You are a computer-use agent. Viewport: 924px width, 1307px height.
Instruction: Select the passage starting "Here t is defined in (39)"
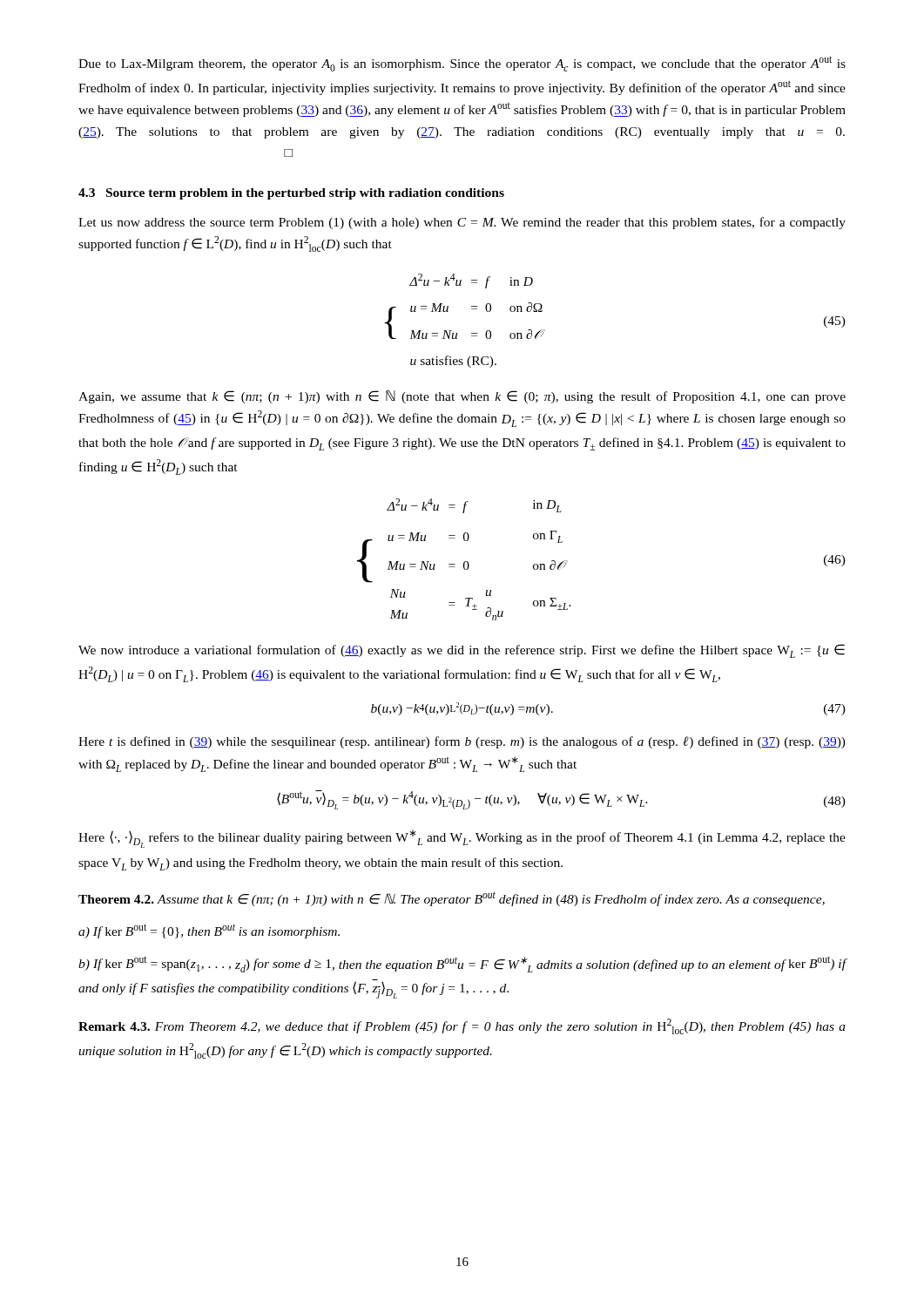coord(462,754)
